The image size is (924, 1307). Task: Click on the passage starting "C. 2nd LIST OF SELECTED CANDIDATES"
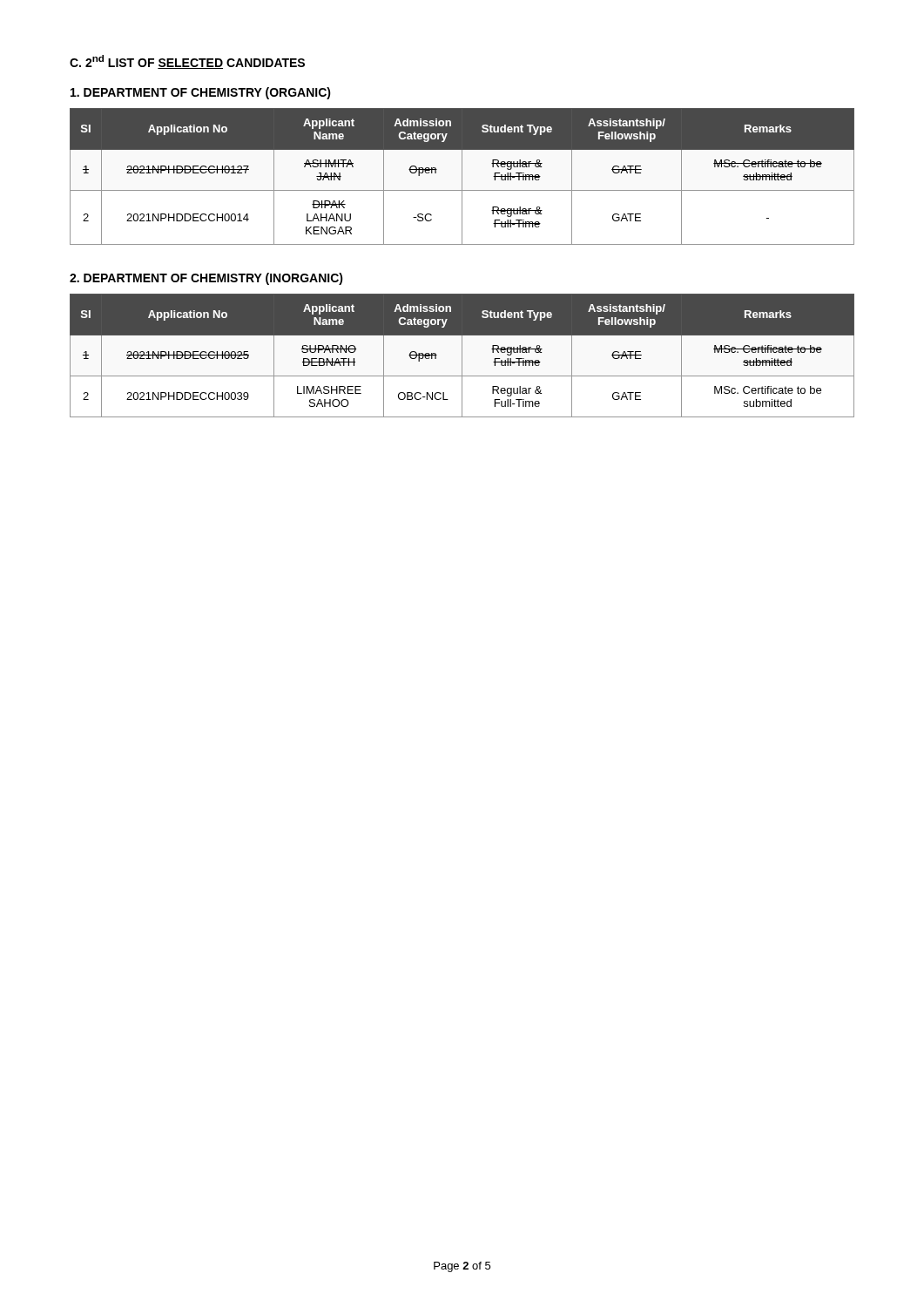pyautogui.click(x=188, y=61)
